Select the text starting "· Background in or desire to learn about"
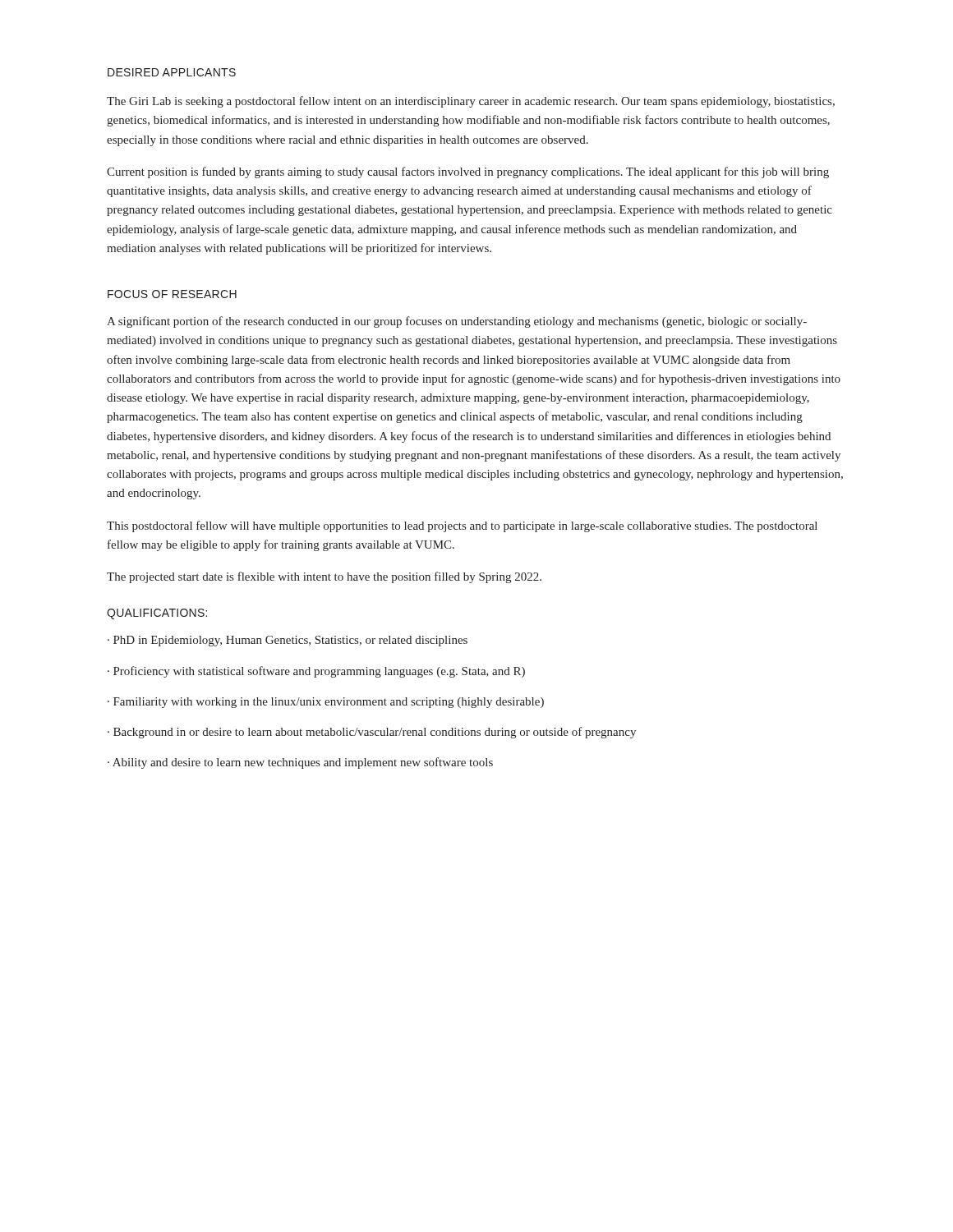Screen dimensions: 1232x953 click(372, 732)
